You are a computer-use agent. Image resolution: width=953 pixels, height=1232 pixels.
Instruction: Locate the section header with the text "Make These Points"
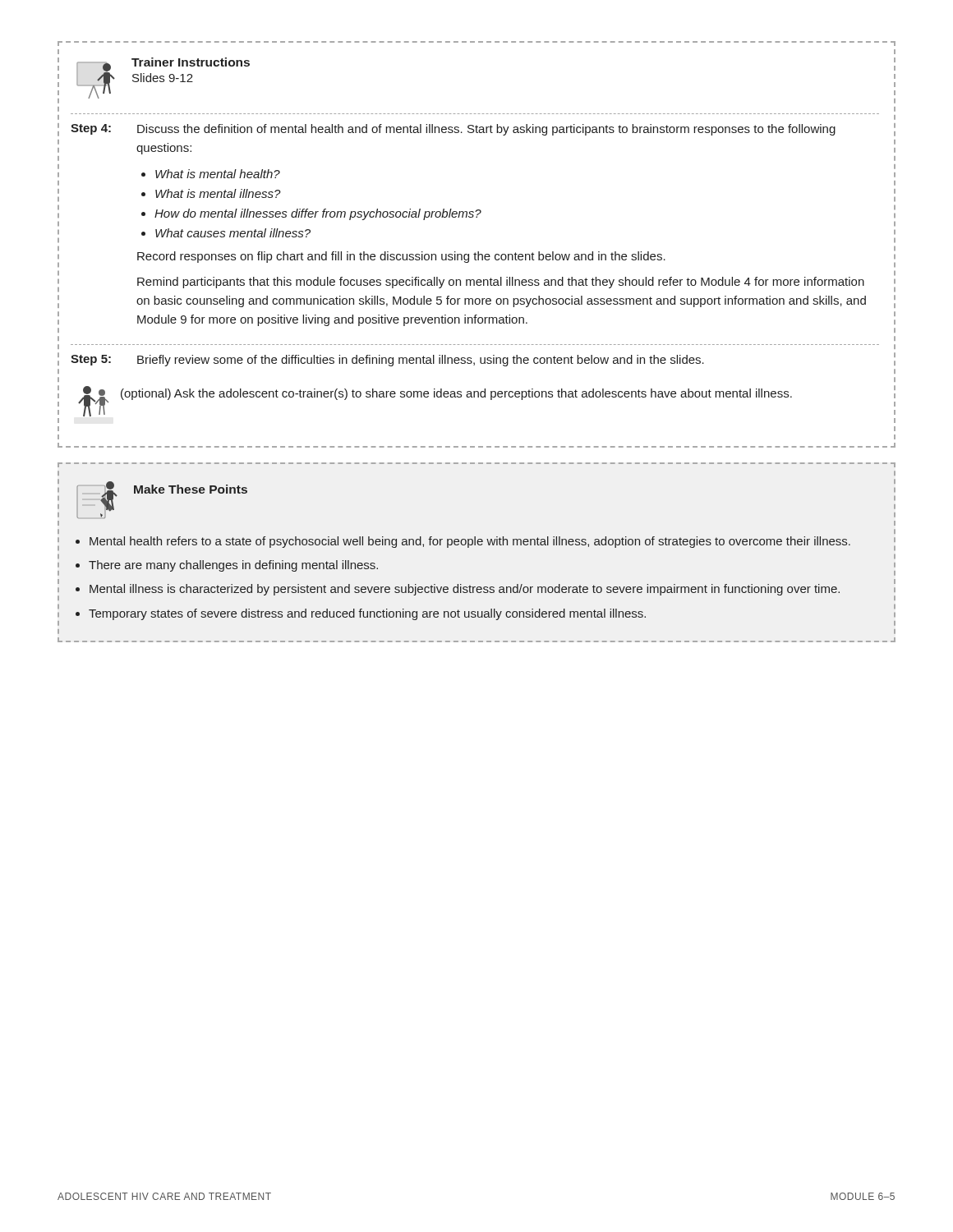click(x=190, y=489)
